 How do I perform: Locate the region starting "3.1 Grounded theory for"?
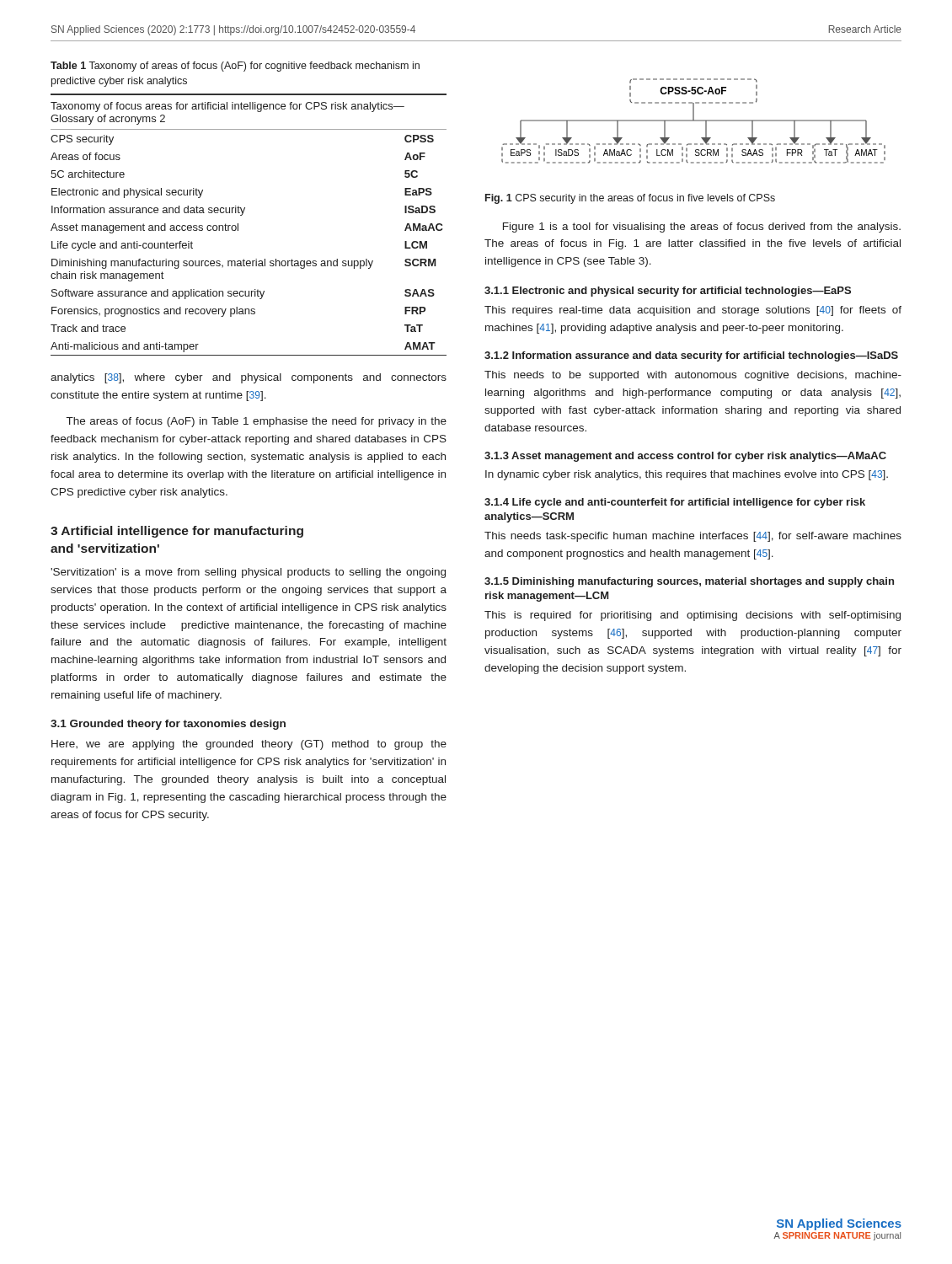(168, 724)
